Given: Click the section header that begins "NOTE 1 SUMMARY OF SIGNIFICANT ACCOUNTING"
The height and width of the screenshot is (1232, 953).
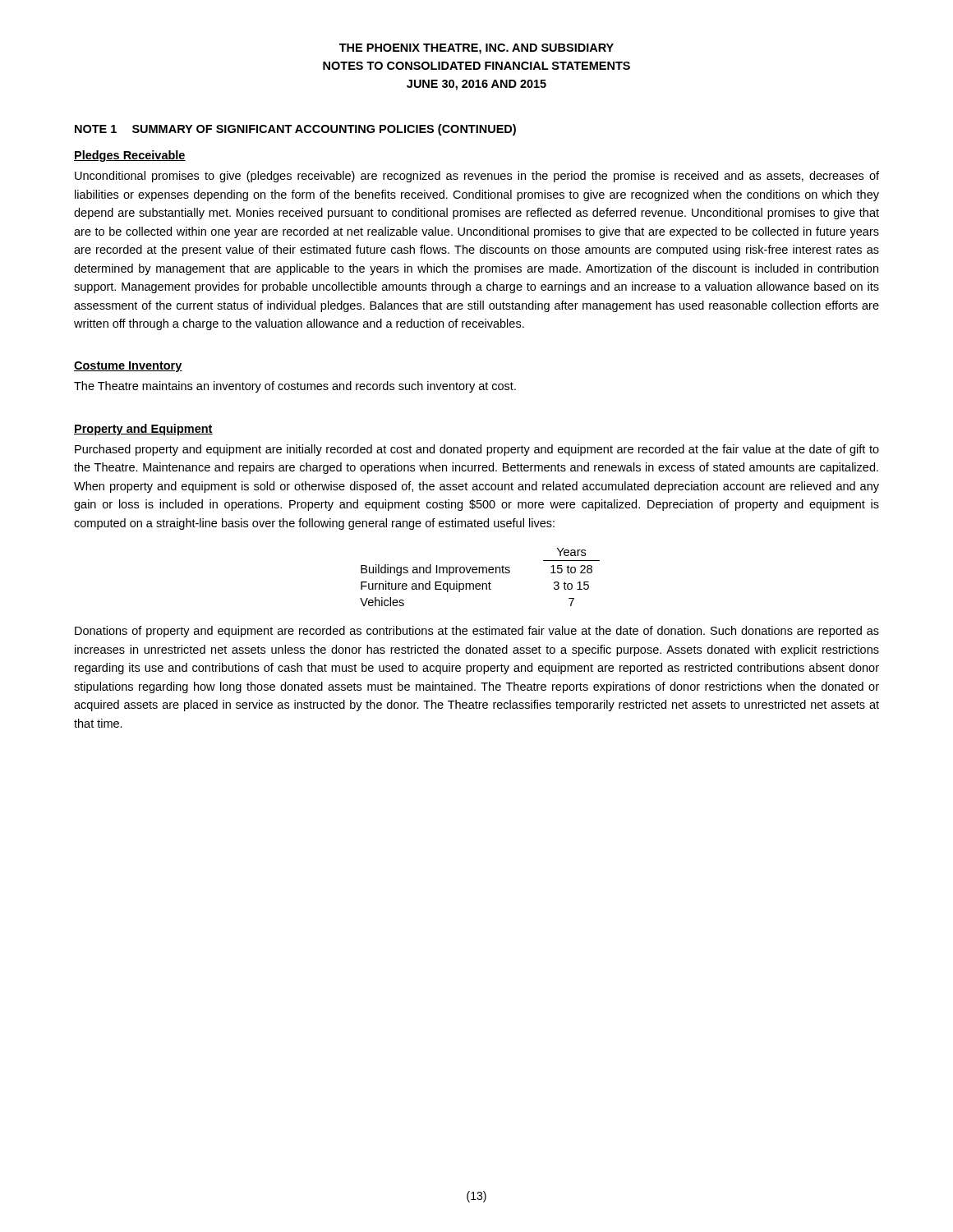Looking at the screenshot, I should (x=295, y=129).
